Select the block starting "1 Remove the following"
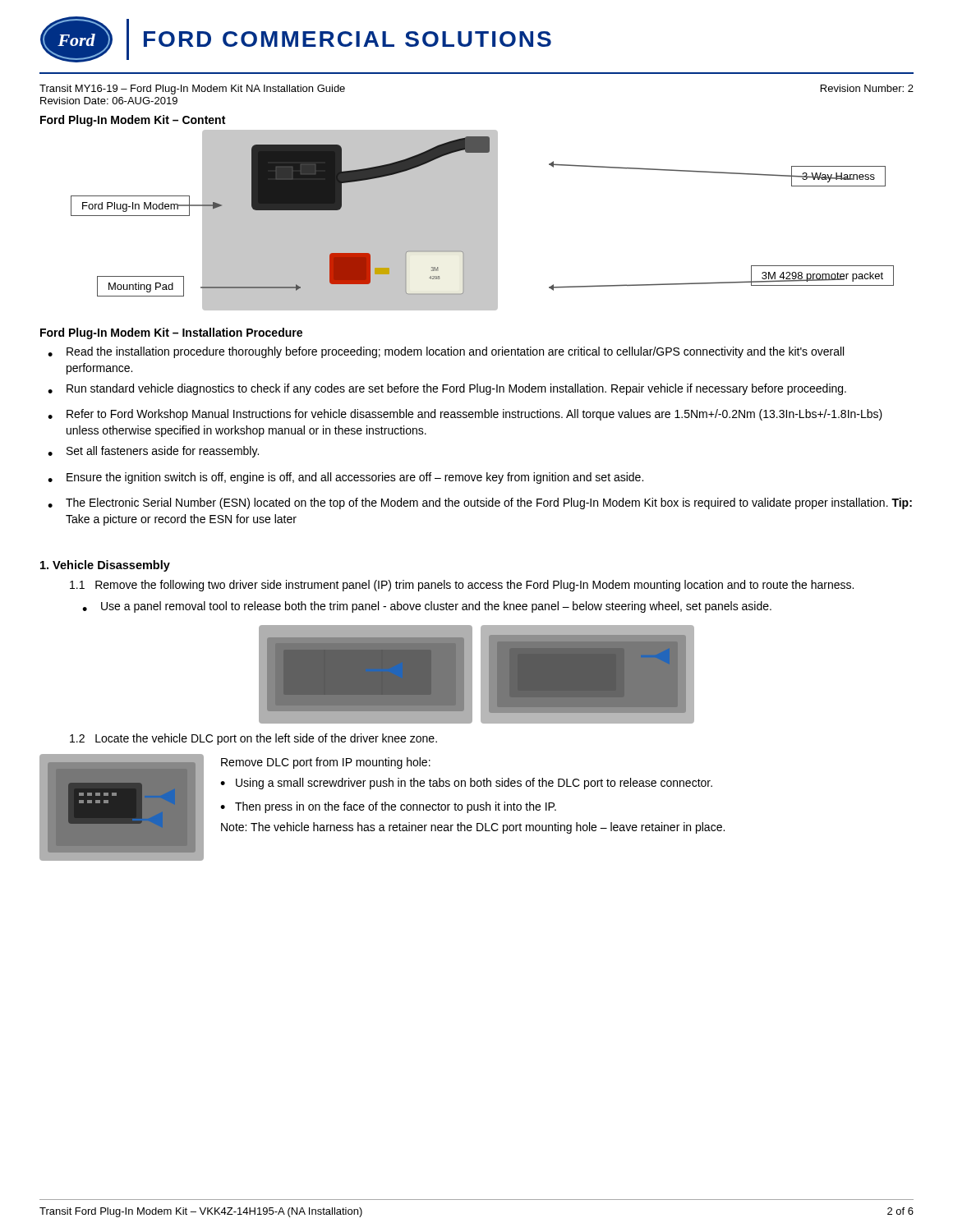 pos(462,585)
